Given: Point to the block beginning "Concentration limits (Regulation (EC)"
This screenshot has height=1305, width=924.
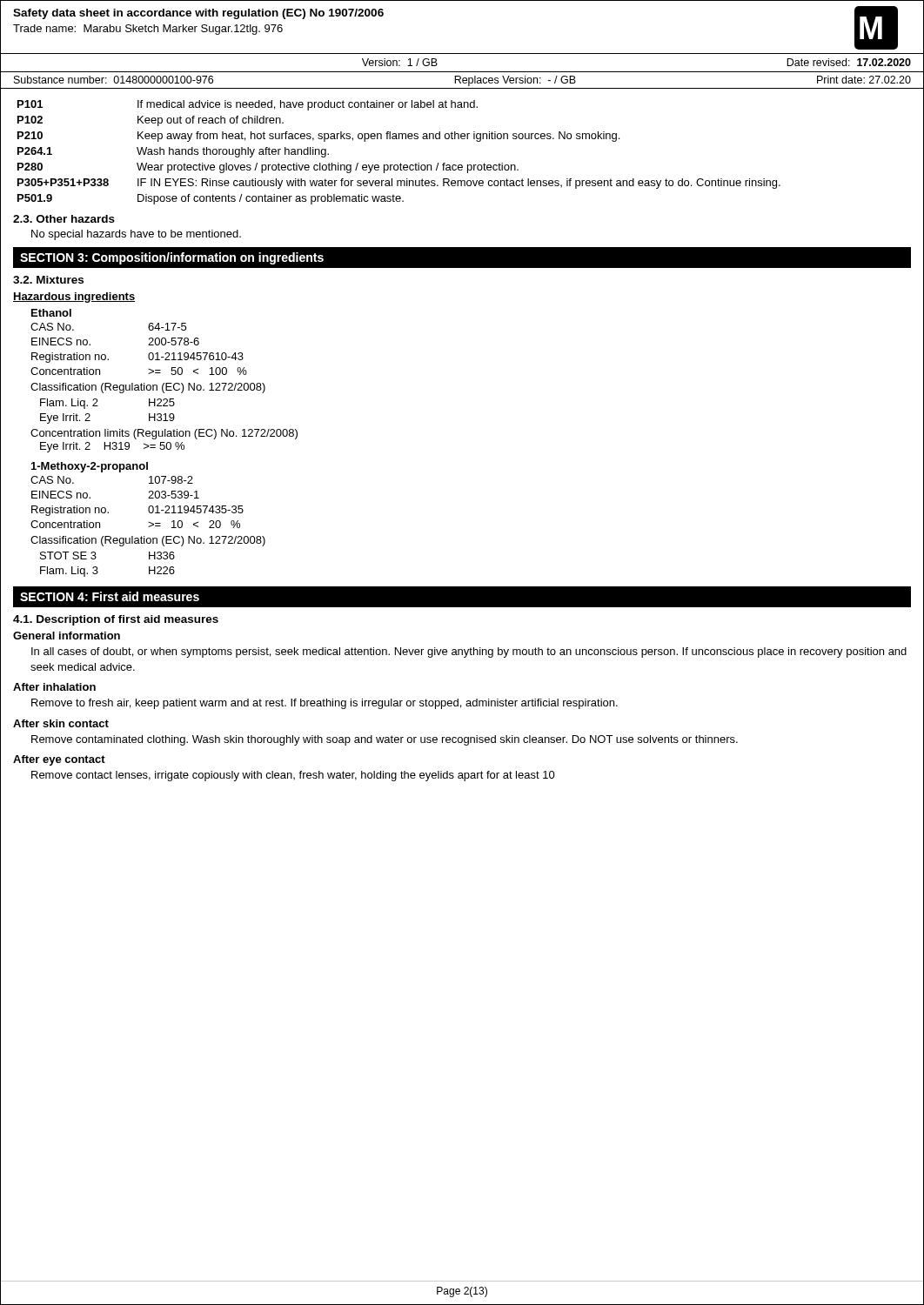Looking at the screenshot, I should pyautogui.click(x=164, y=434).
